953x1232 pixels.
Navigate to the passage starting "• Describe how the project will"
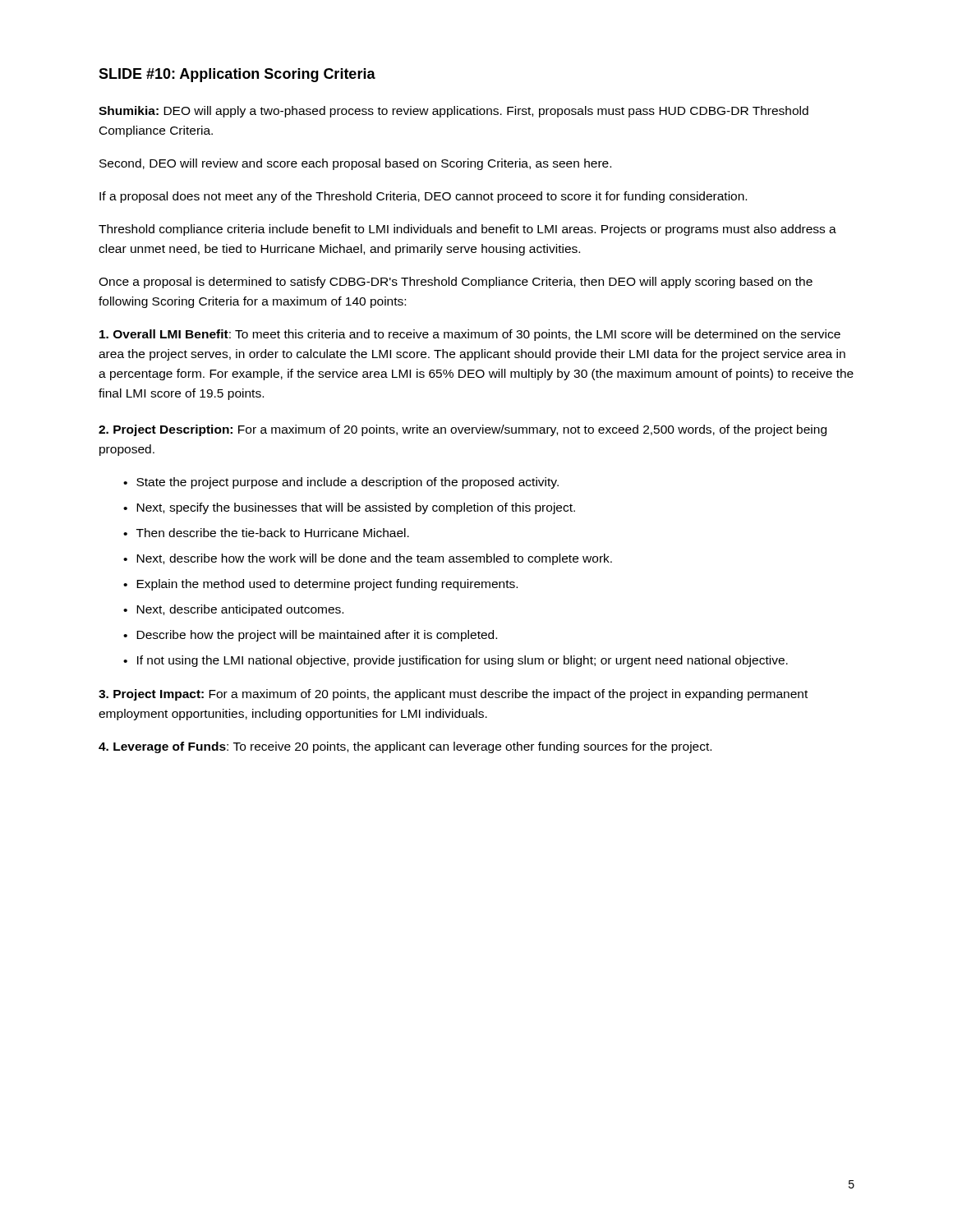(489, 636)
